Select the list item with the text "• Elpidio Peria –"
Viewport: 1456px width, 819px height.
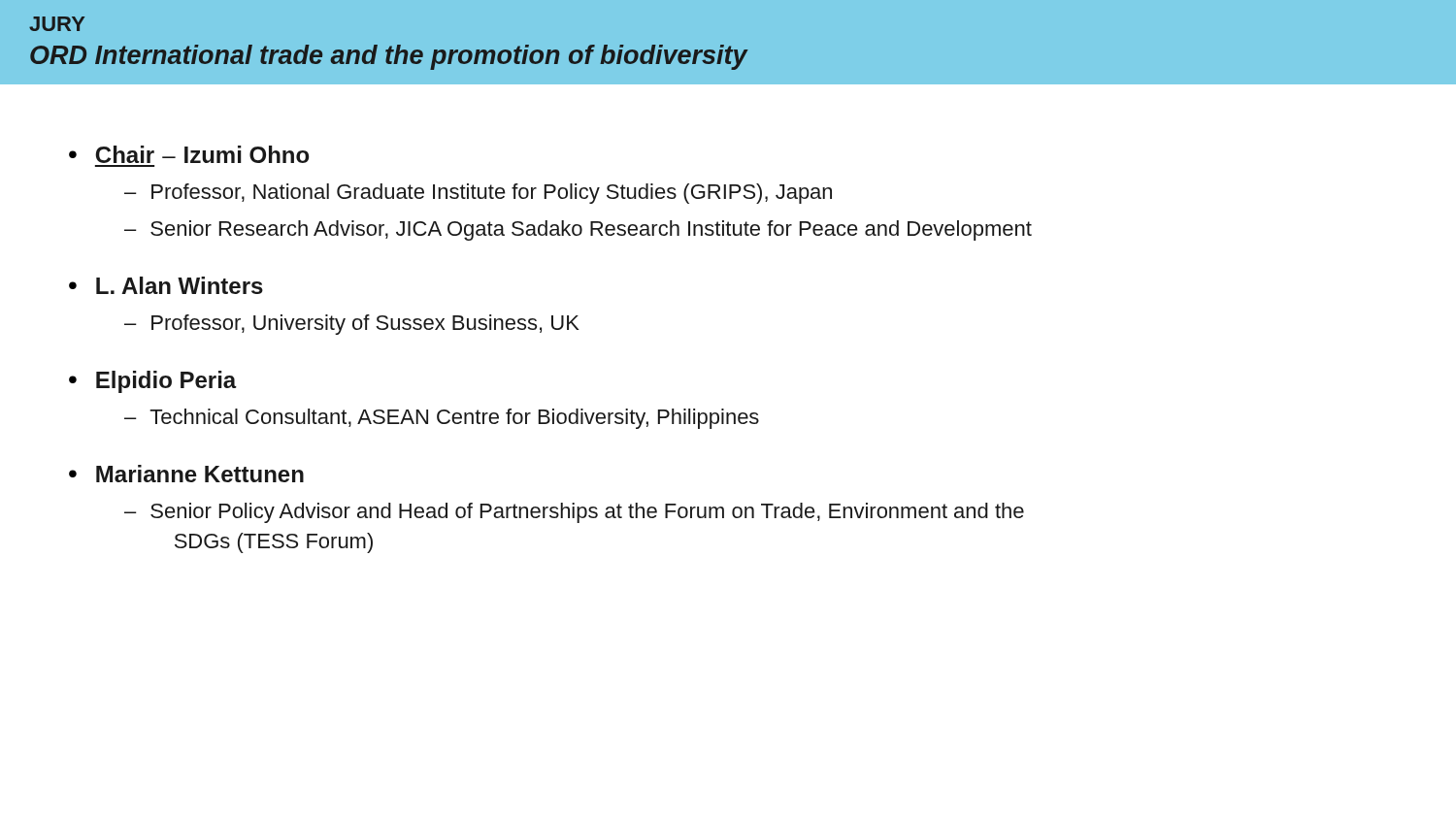(x=728, y=399)
